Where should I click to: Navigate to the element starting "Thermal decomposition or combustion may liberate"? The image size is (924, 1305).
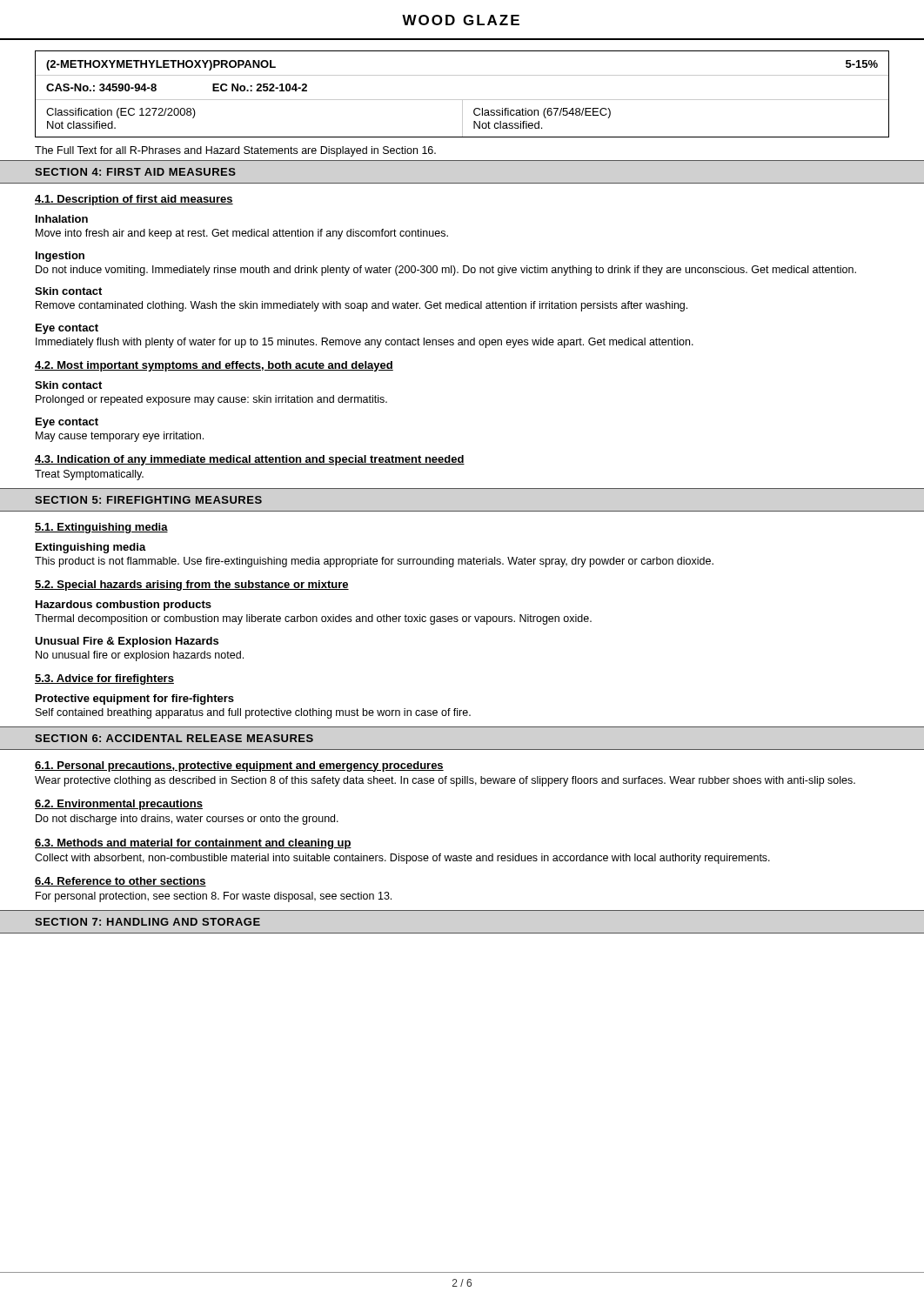[314, 619]
